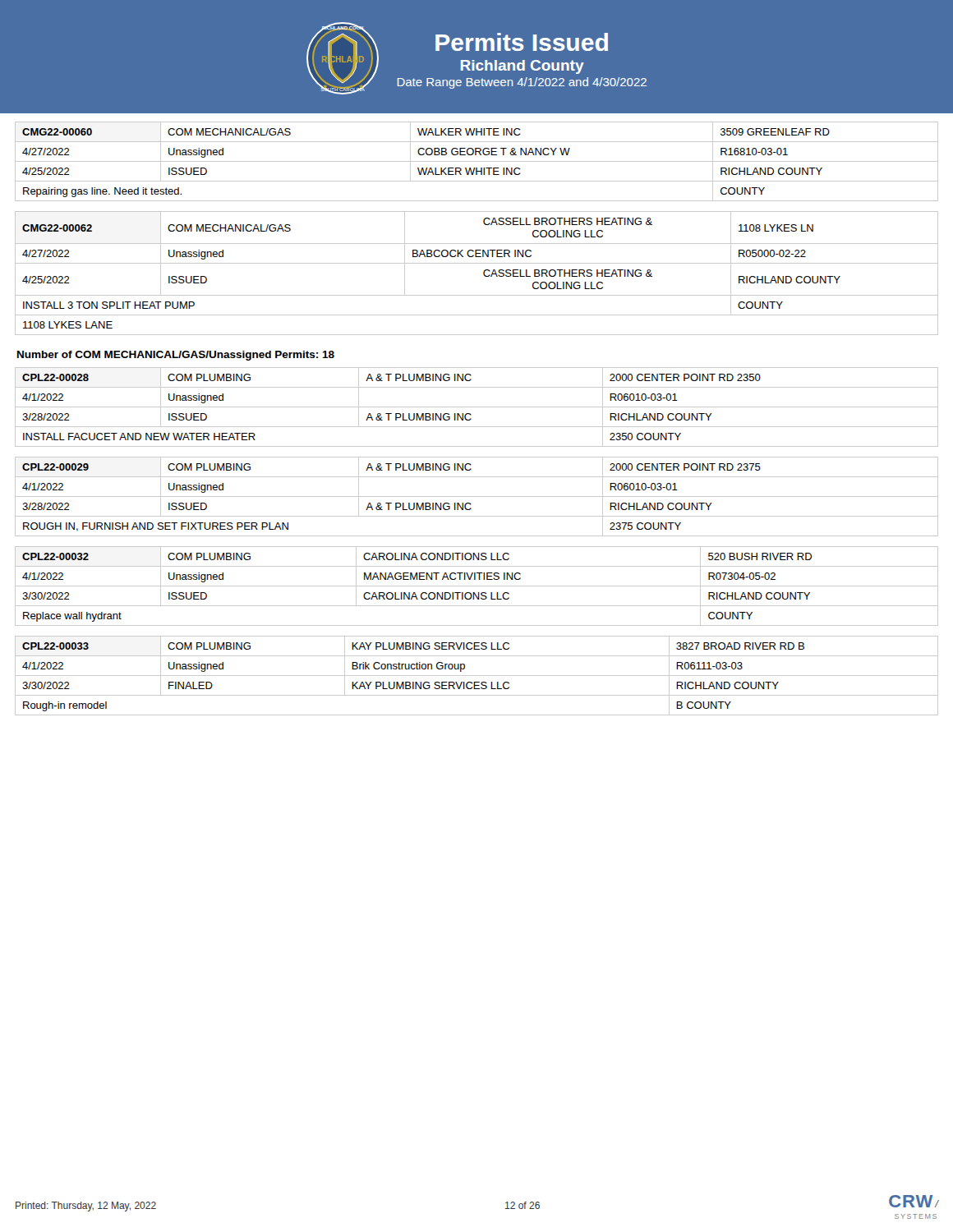Select the table that reads "Replace wall hydrant"
953x1232 pixels.
tap(476, 586)
